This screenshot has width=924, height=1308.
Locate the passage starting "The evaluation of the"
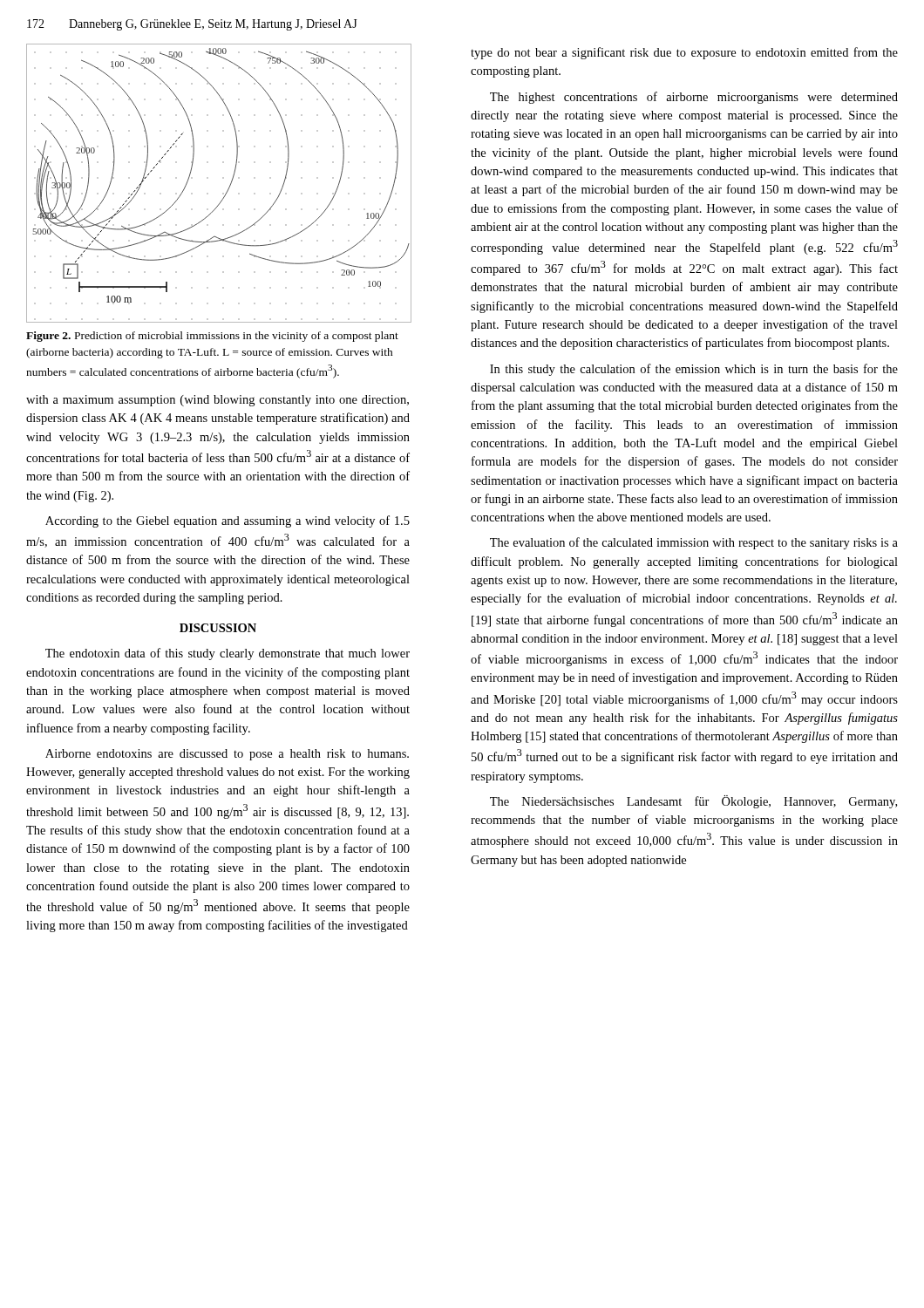point(684,660)
